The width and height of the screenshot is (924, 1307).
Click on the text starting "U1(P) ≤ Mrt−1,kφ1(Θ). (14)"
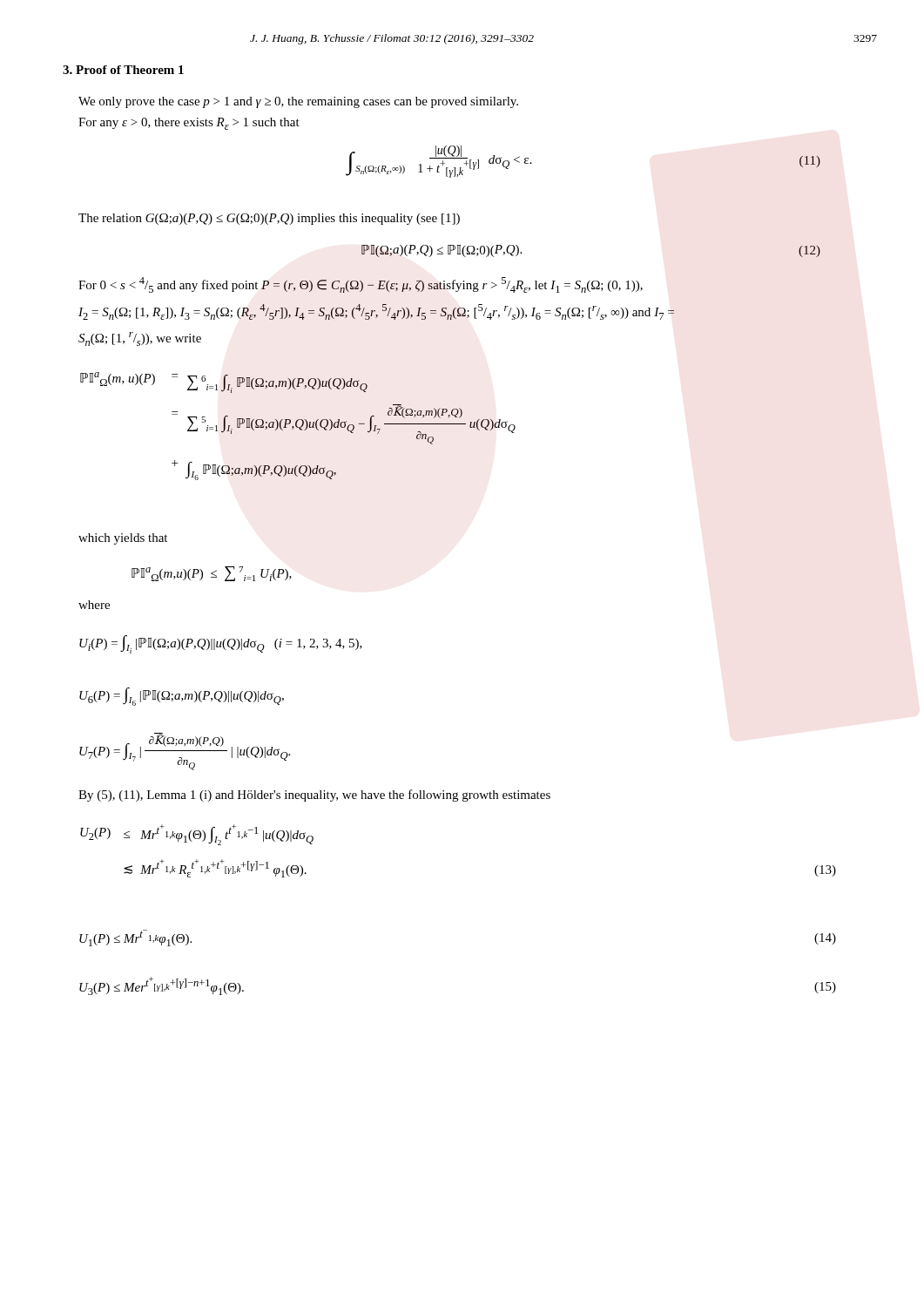135,937
